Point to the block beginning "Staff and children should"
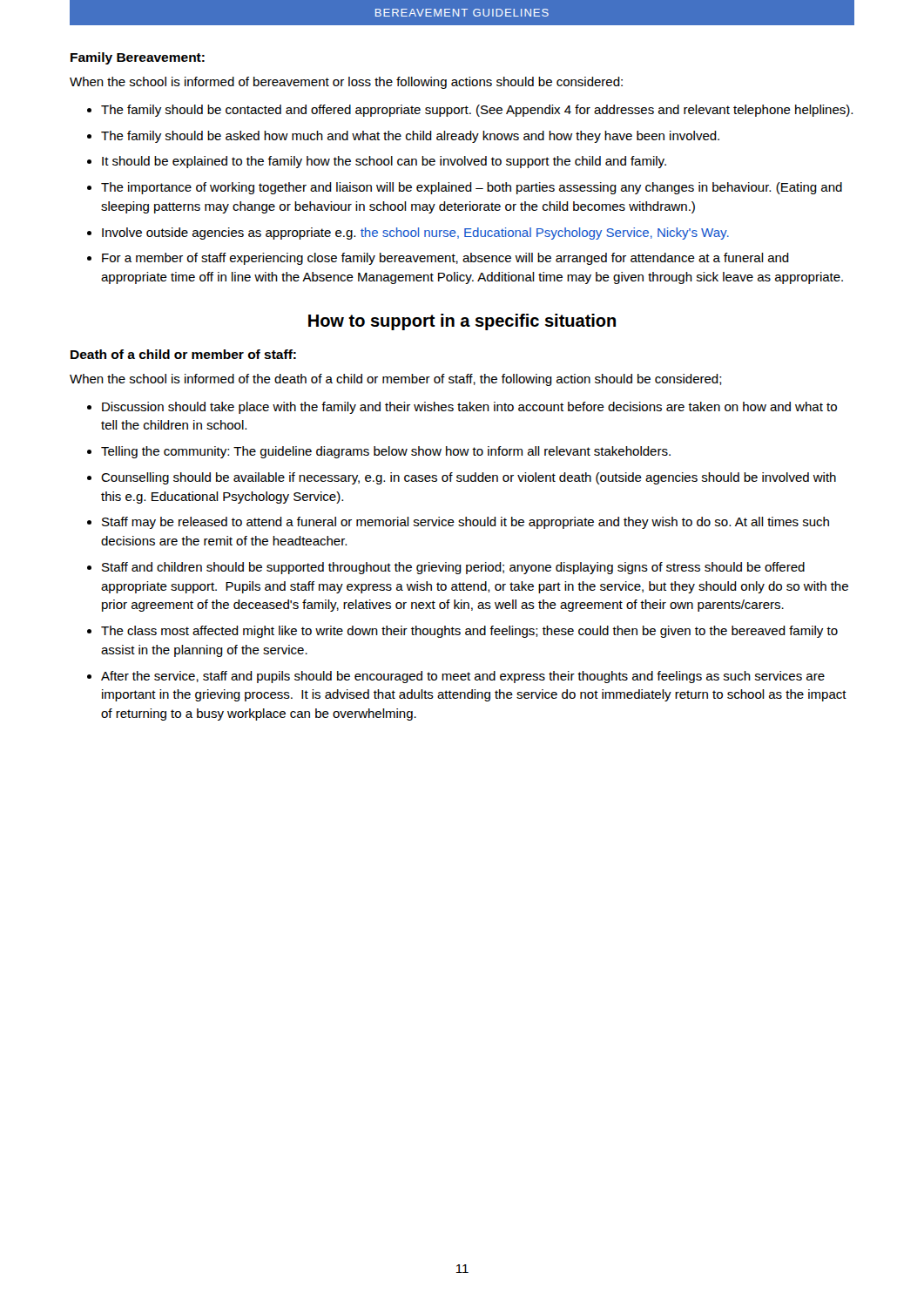 tap(475, 586)
